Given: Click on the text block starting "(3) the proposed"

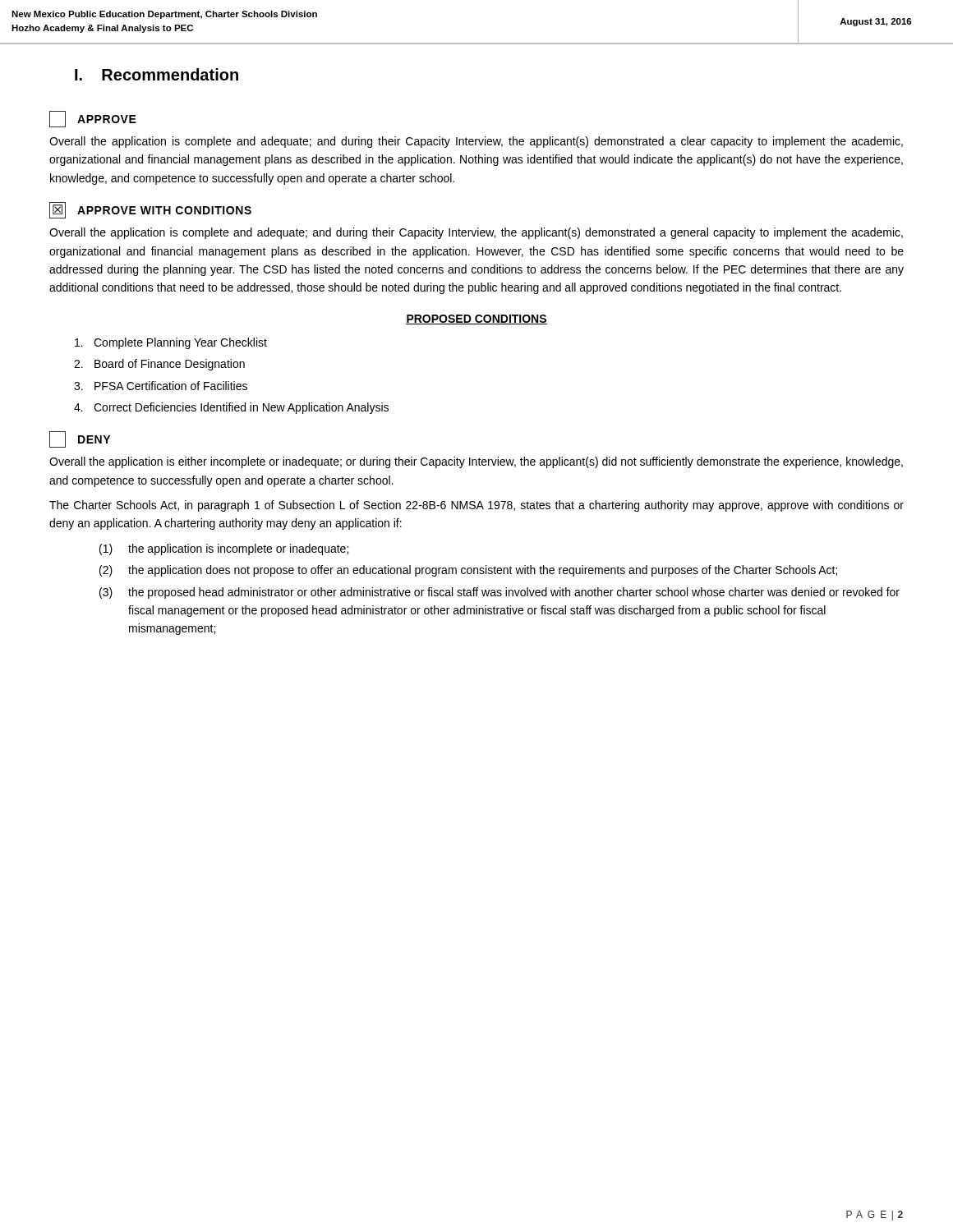Looking at the screenshot, I should [x=501, y=610].
